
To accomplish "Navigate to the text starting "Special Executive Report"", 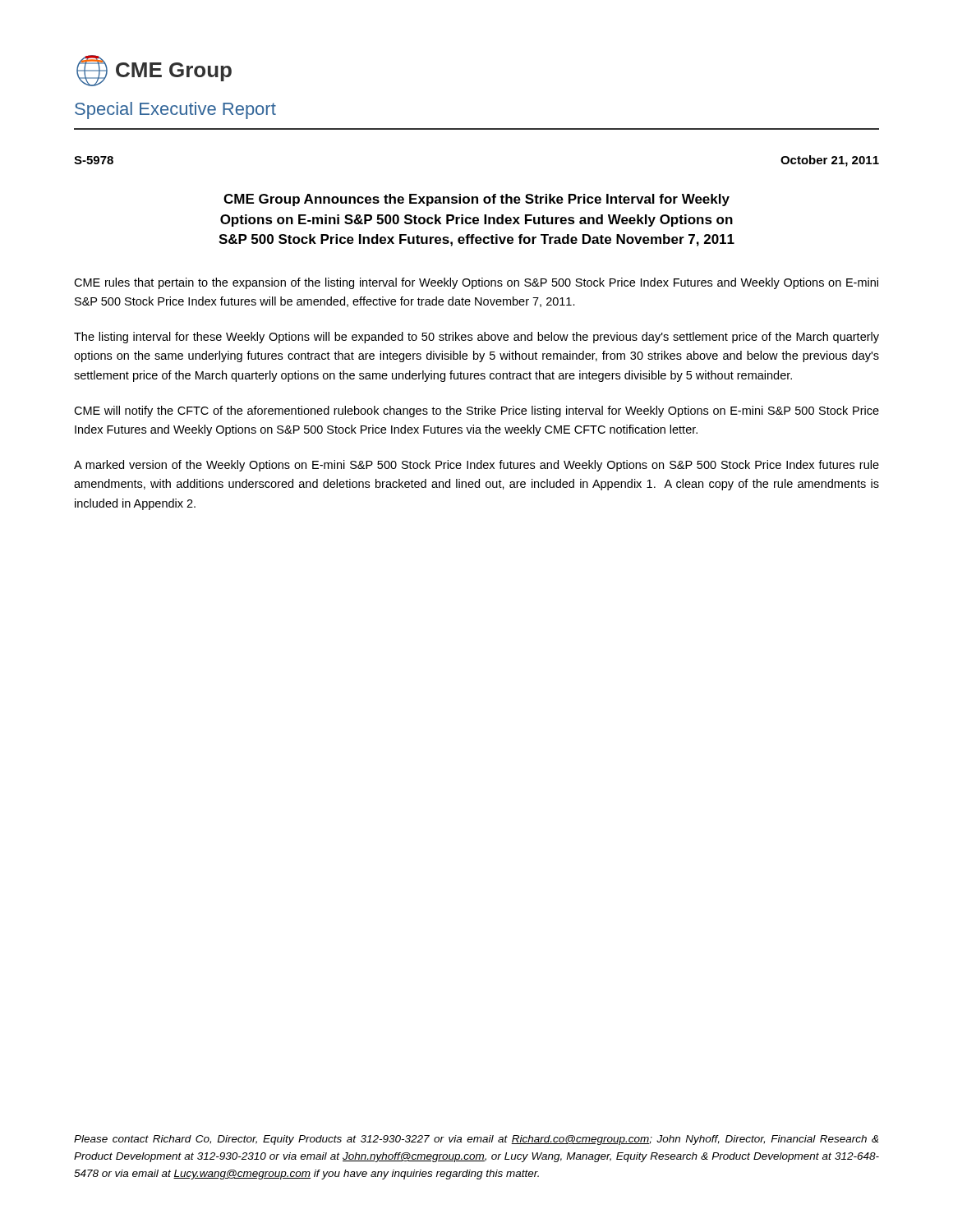I will click(x=175, y=110).
